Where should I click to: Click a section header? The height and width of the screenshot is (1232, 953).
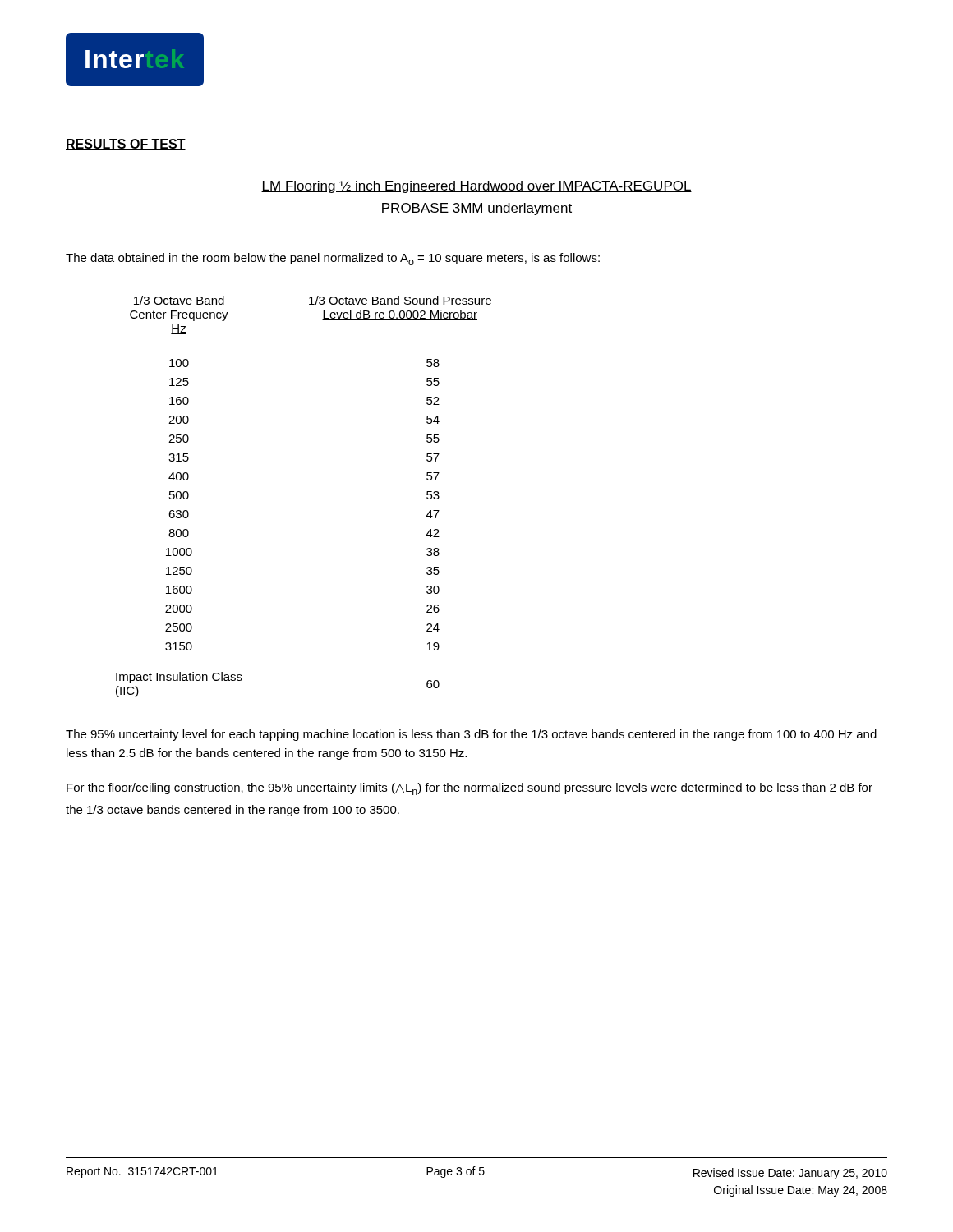[126, 144]
